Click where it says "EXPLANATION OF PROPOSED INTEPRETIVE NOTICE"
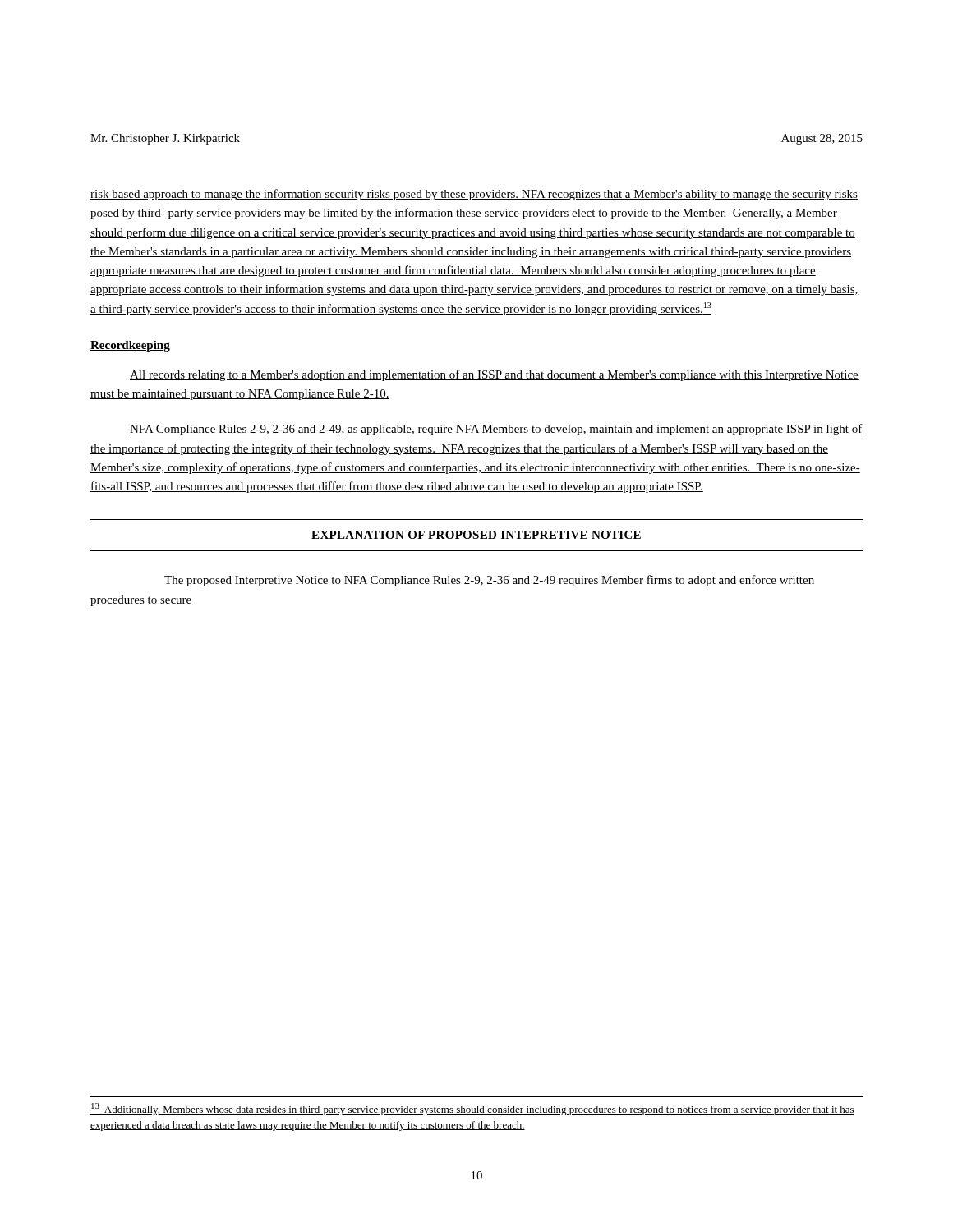 (x=476, y=535)
